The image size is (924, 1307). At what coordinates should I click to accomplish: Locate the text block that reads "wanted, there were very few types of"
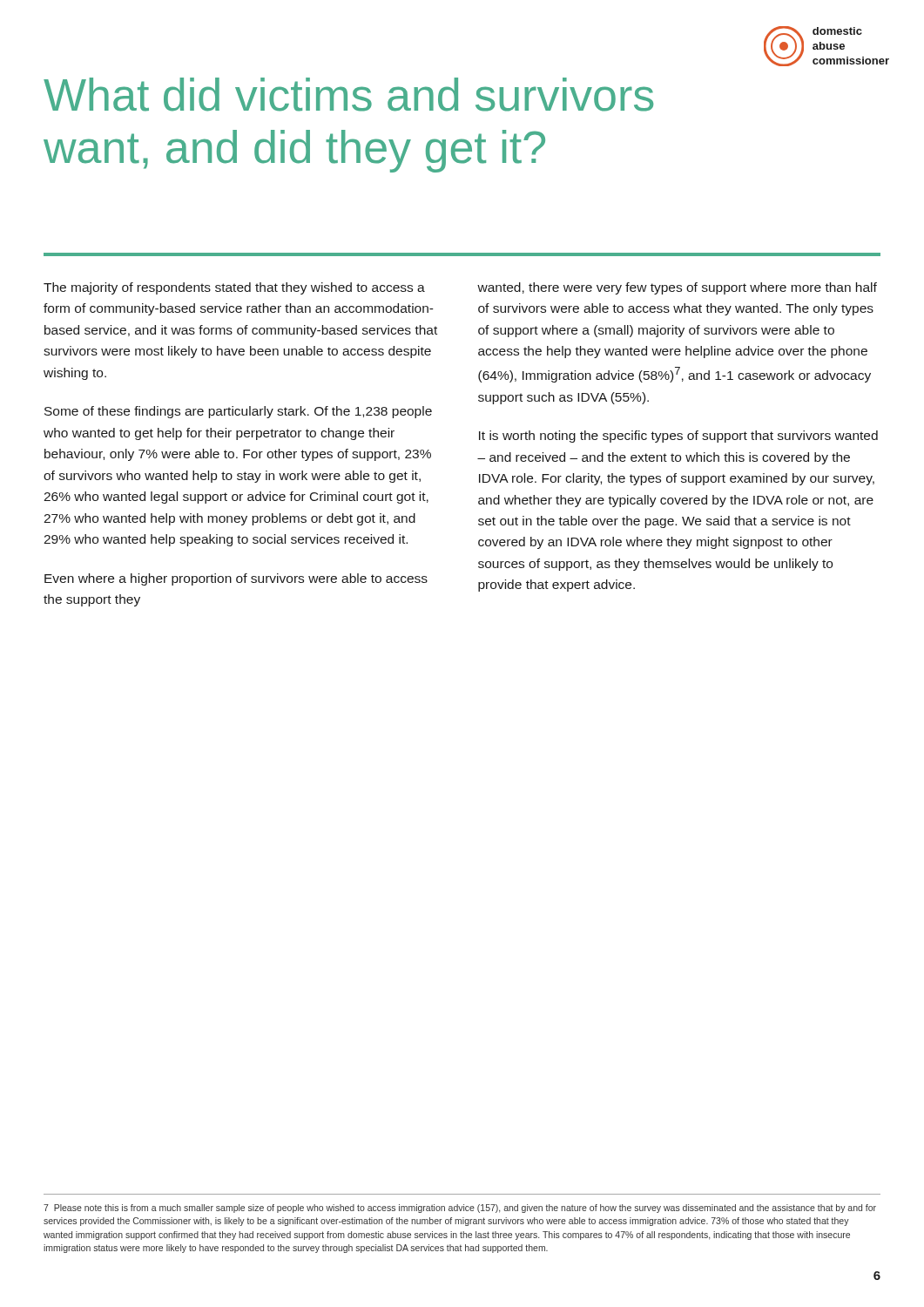click(679, 437)
